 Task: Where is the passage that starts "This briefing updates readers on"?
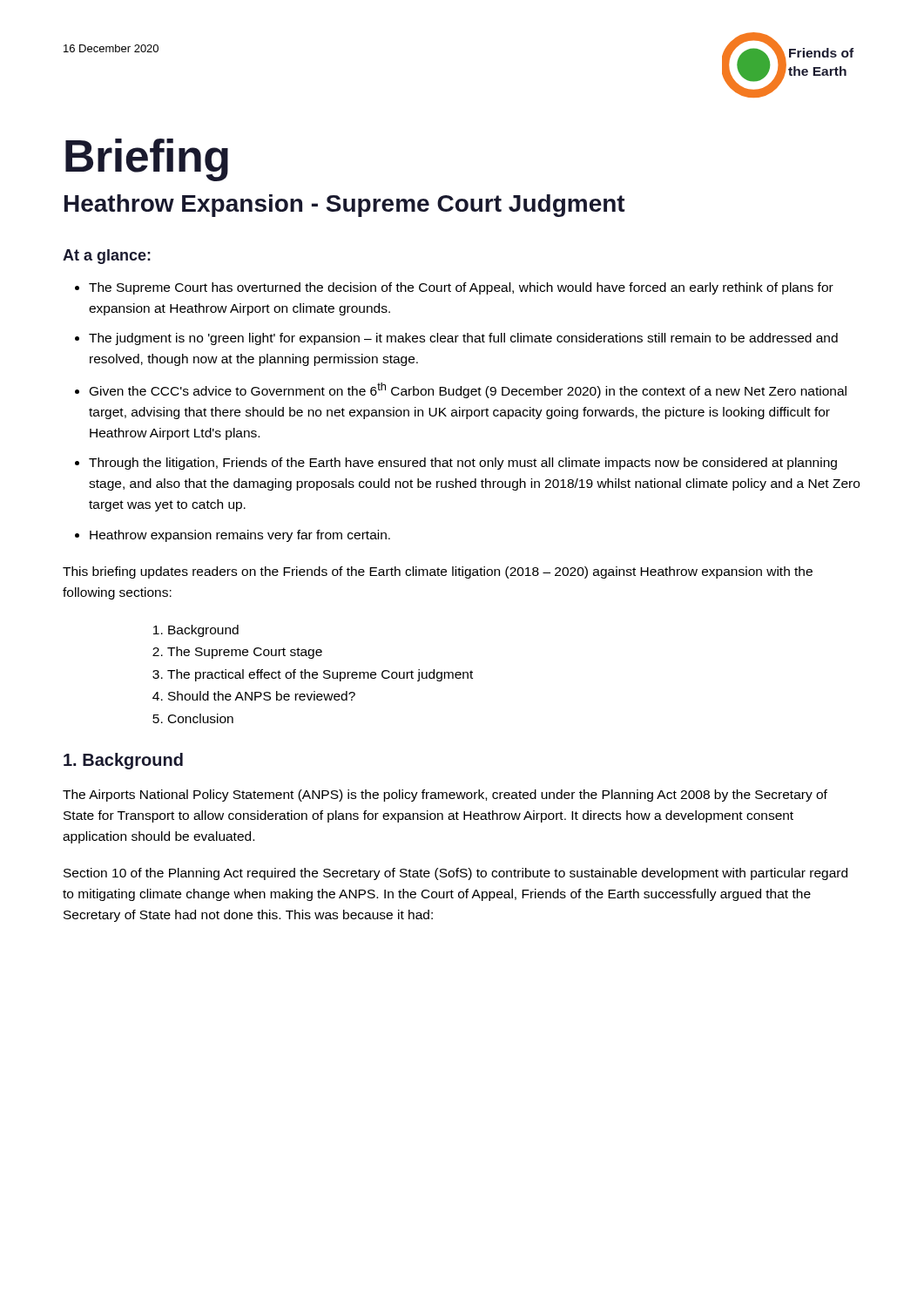(x=438, y=581)
